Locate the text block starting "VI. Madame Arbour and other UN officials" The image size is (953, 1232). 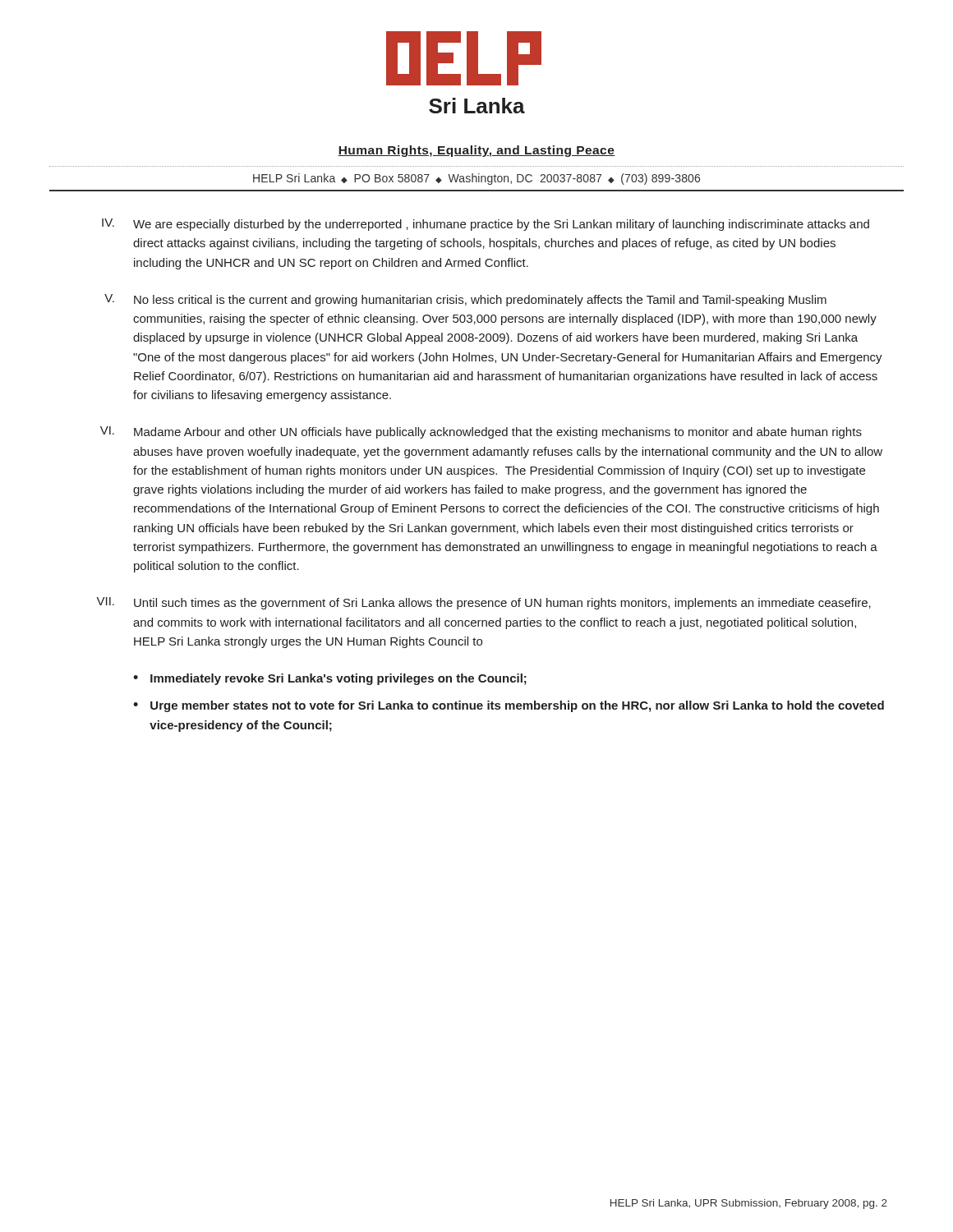476,499
